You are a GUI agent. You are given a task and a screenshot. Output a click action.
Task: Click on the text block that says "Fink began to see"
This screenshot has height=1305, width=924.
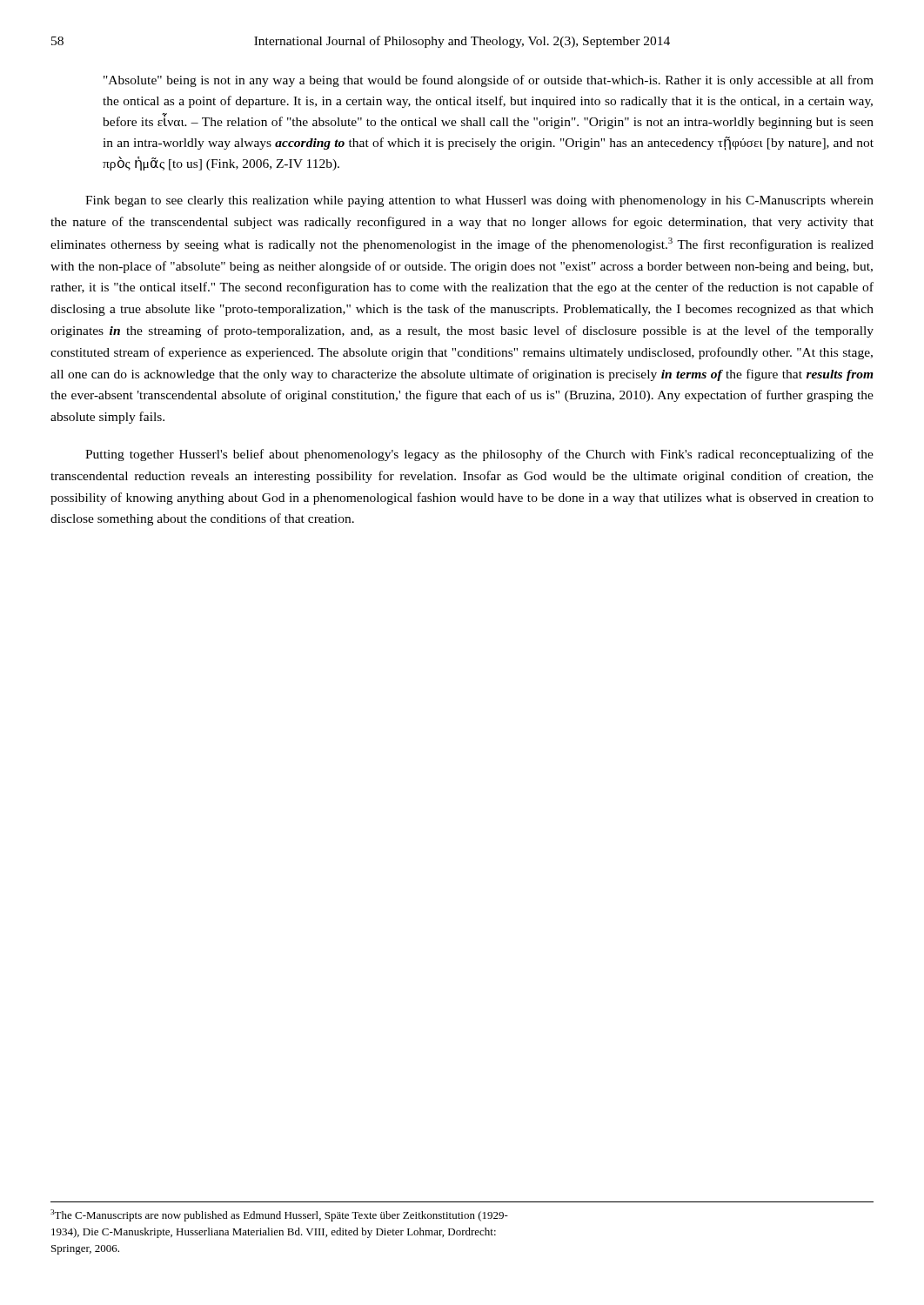462,308
